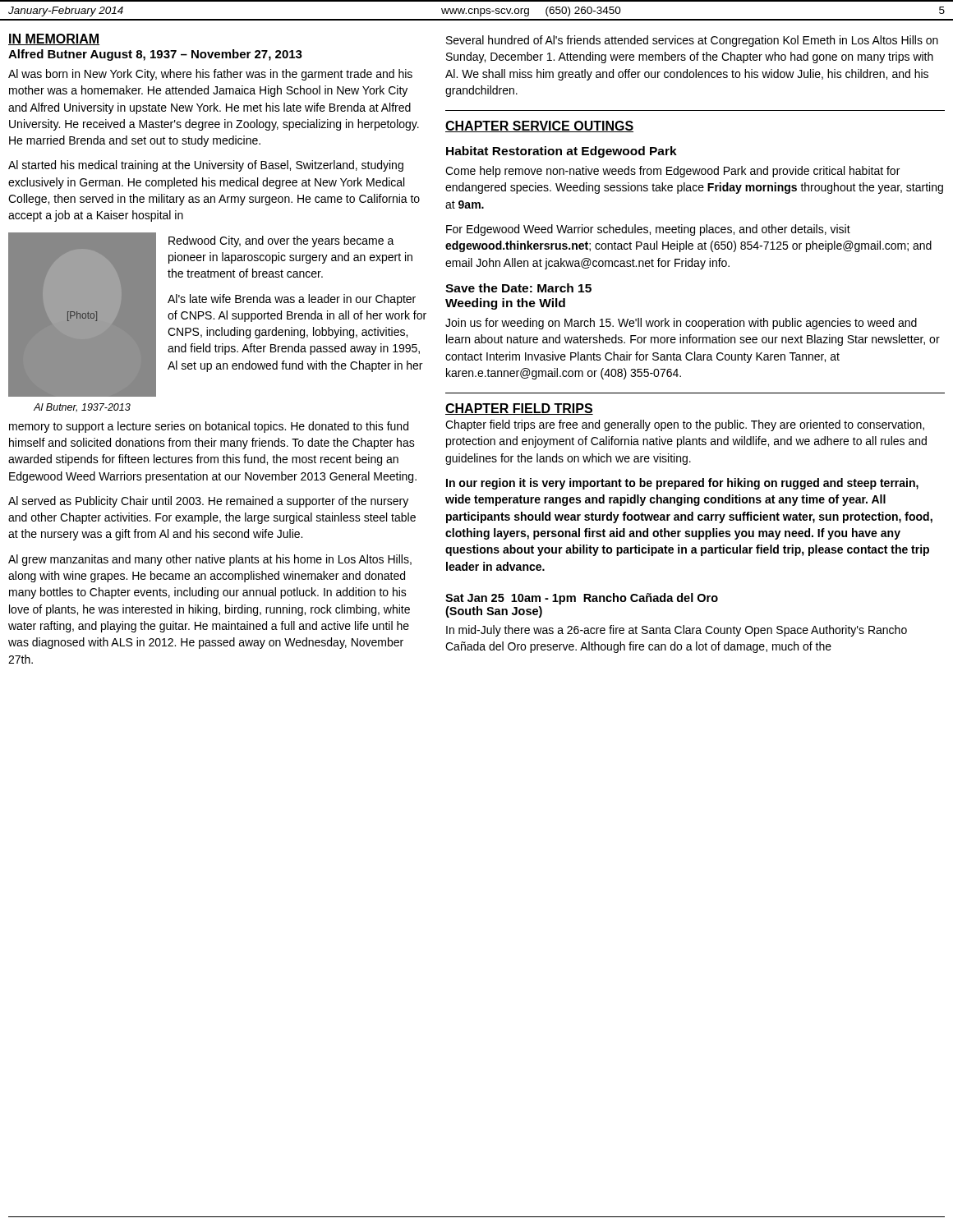953x1232 pixels.
Task: Click the passage that begins "Al started his medical training at the"
Action: click(218, 191)
